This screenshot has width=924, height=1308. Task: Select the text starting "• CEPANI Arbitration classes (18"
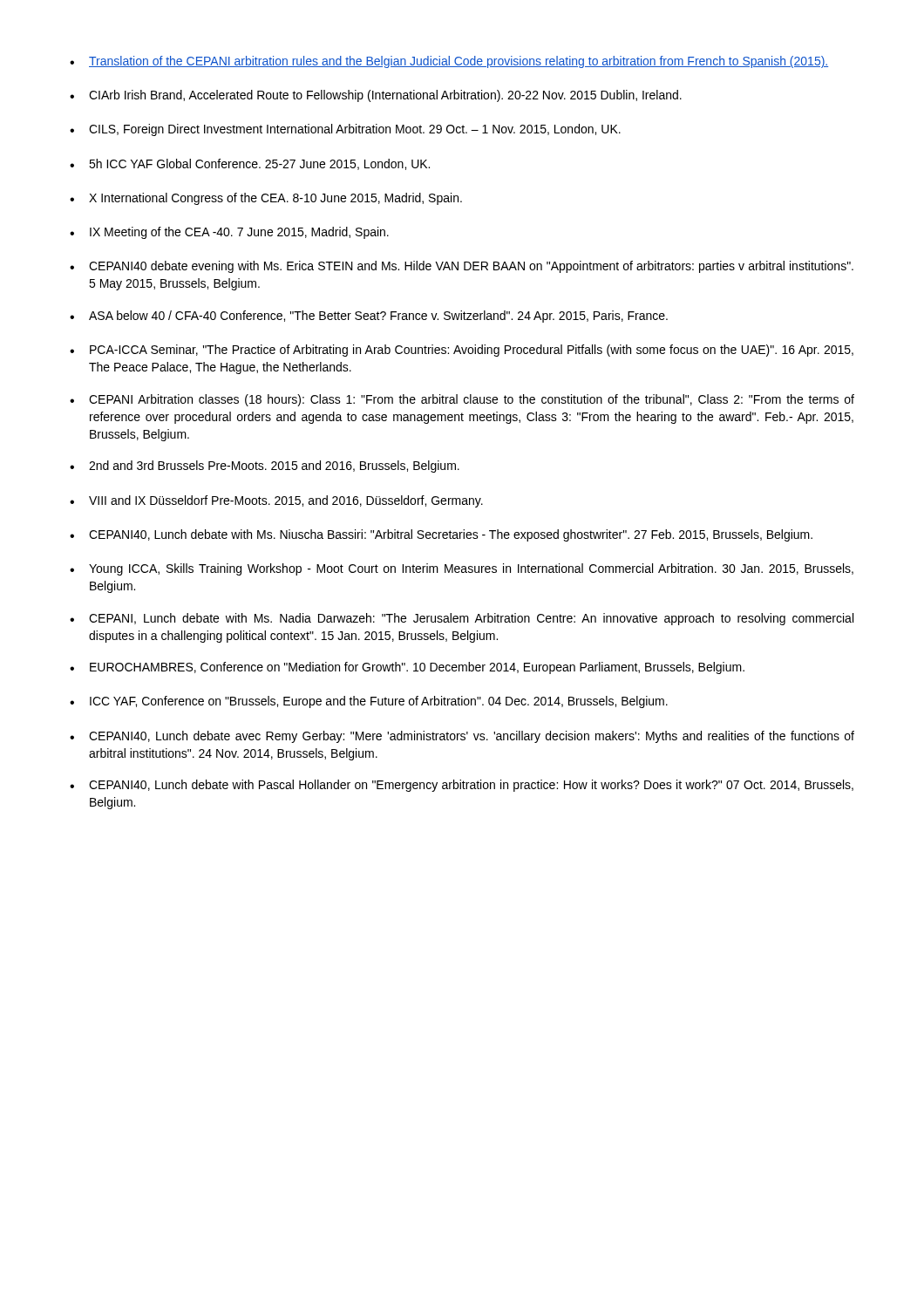pyautogui.click(x=462, y=417)
